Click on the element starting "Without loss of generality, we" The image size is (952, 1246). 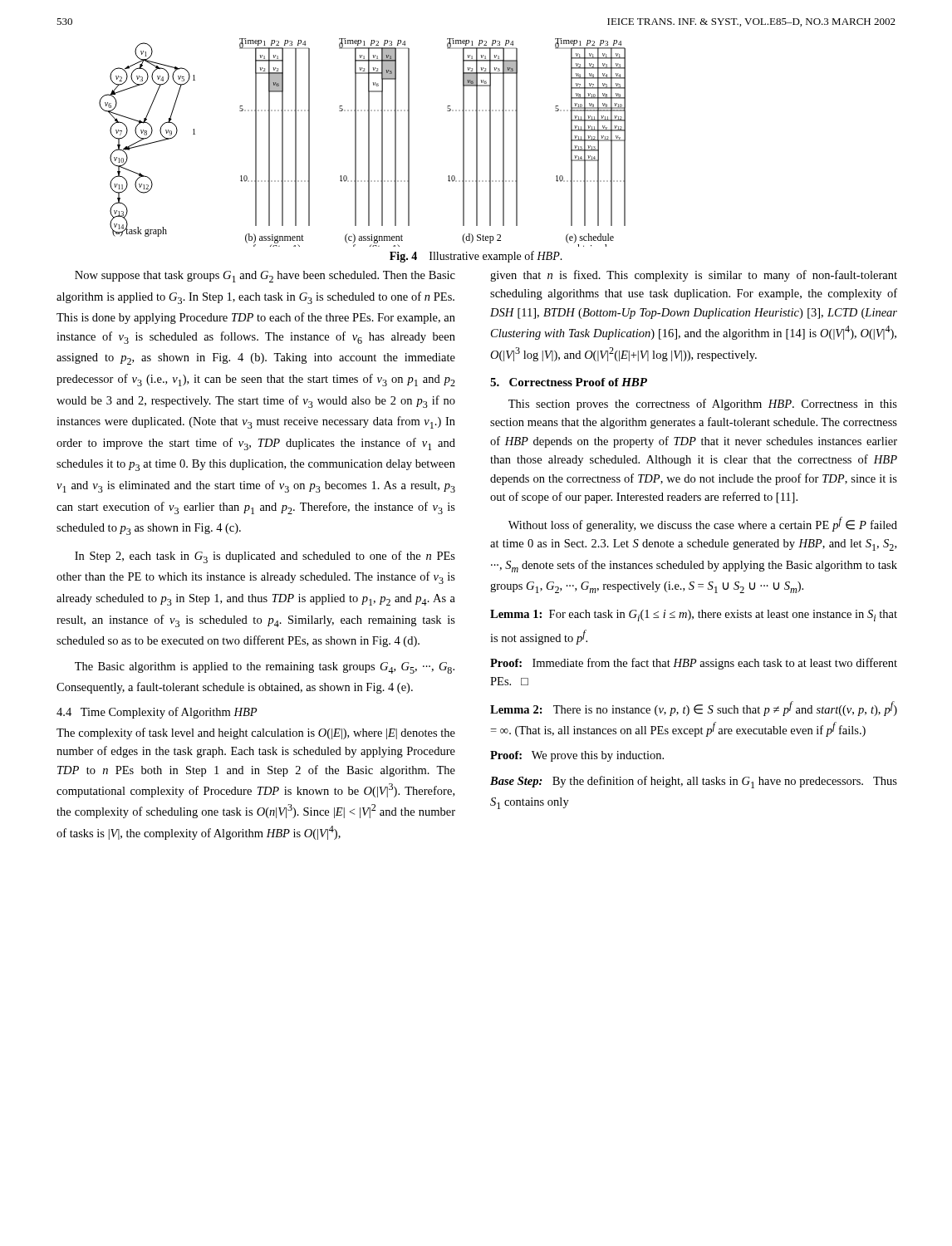[694, 556]
